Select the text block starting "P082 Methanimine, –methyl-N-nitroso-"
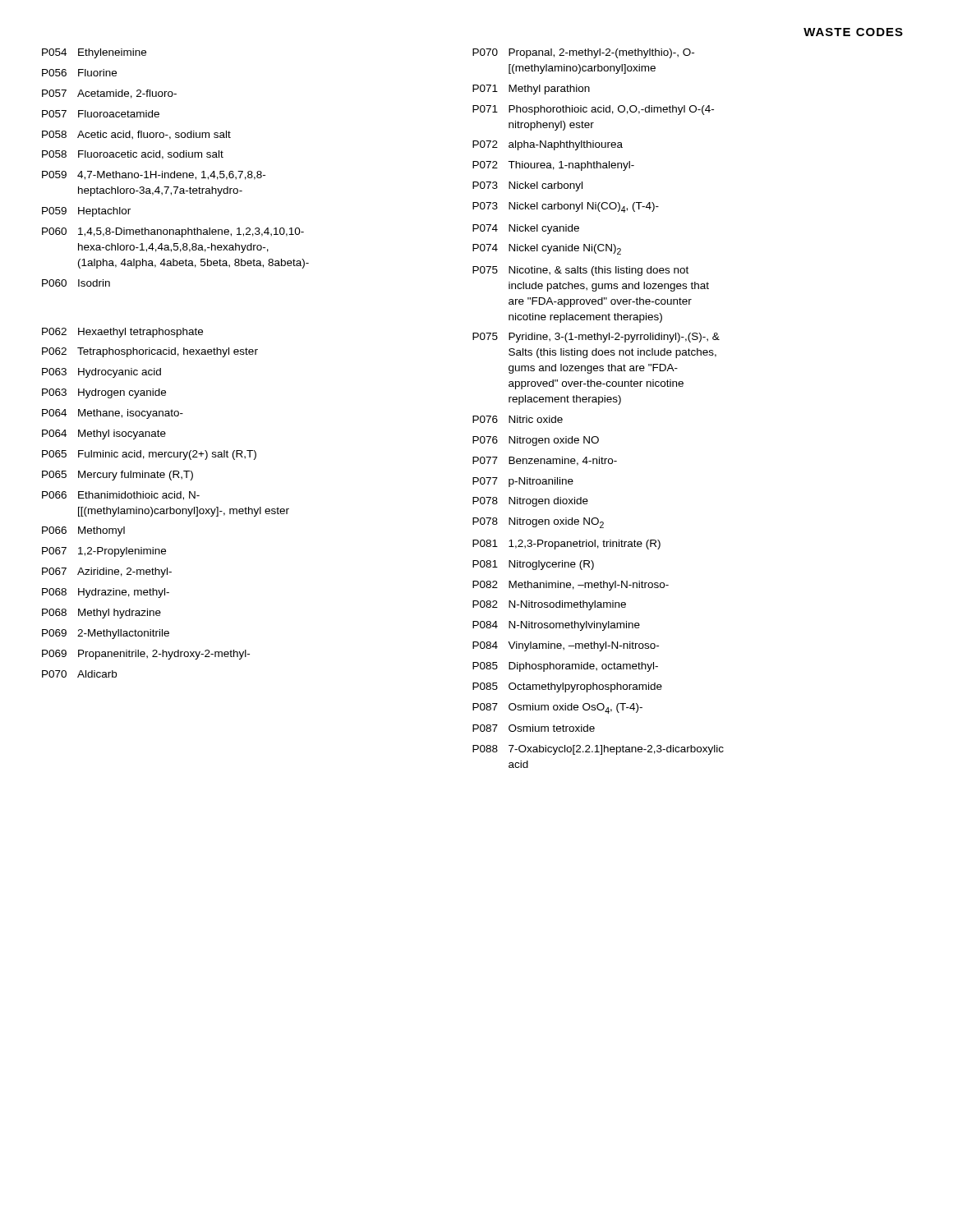This screenshot has height=1232, width=953. (x=571, y=586)
